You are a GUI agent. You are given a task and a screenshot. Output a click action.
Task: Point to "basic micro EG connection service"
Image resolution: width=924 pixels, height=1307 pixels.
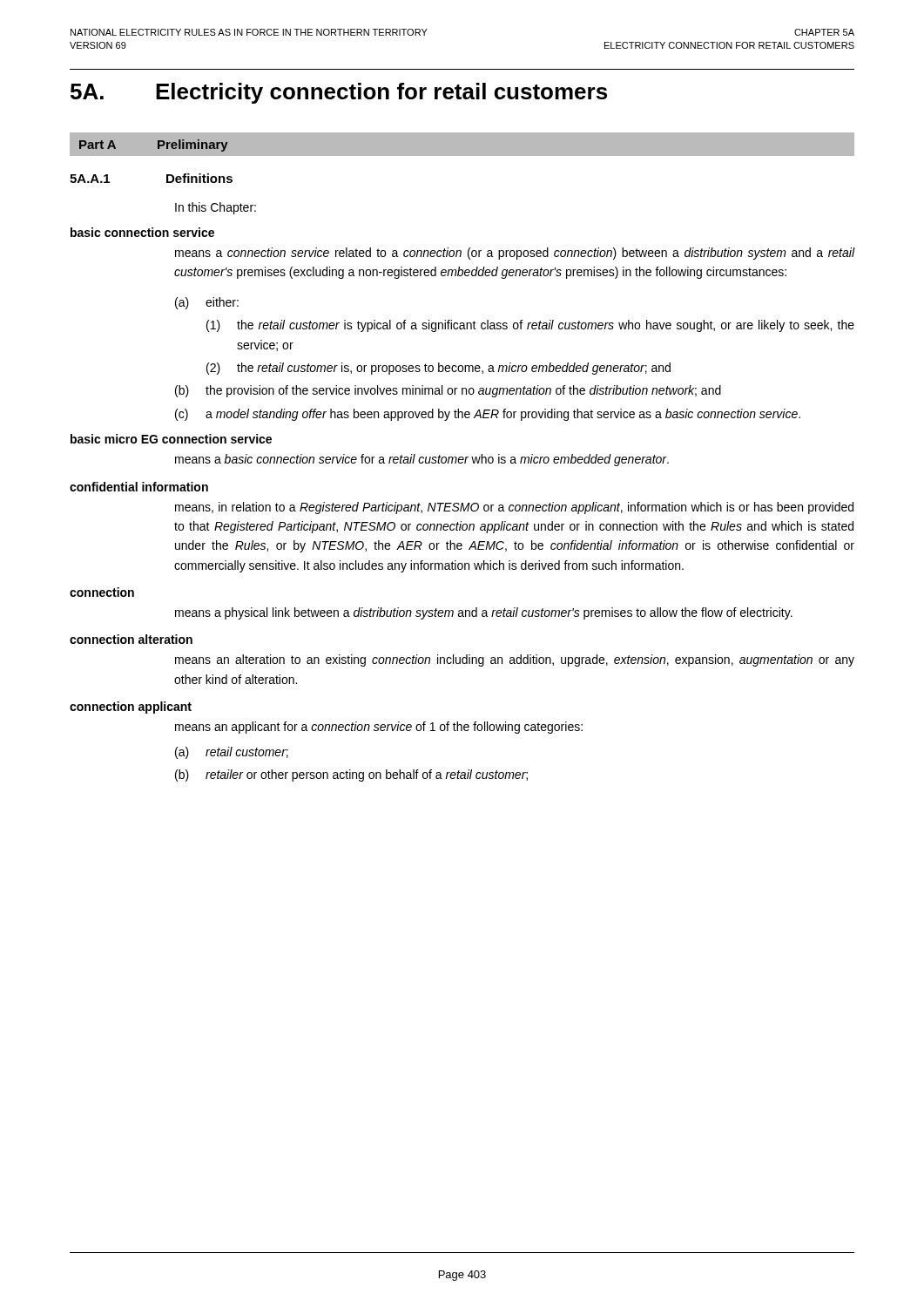coord(171,439)
